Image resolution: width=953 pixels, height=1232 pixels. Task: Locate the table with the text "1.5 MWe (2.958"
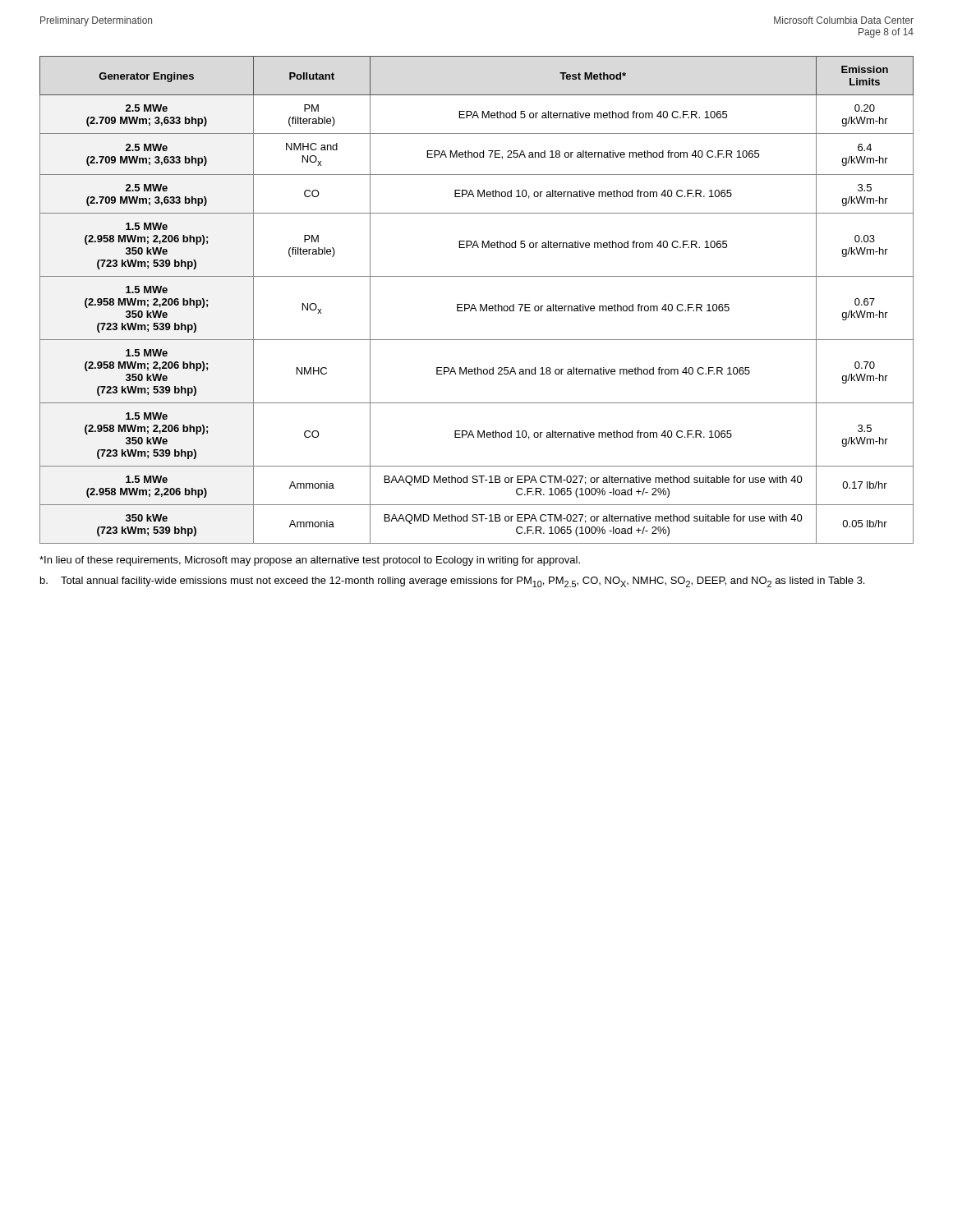click(476, 300)
